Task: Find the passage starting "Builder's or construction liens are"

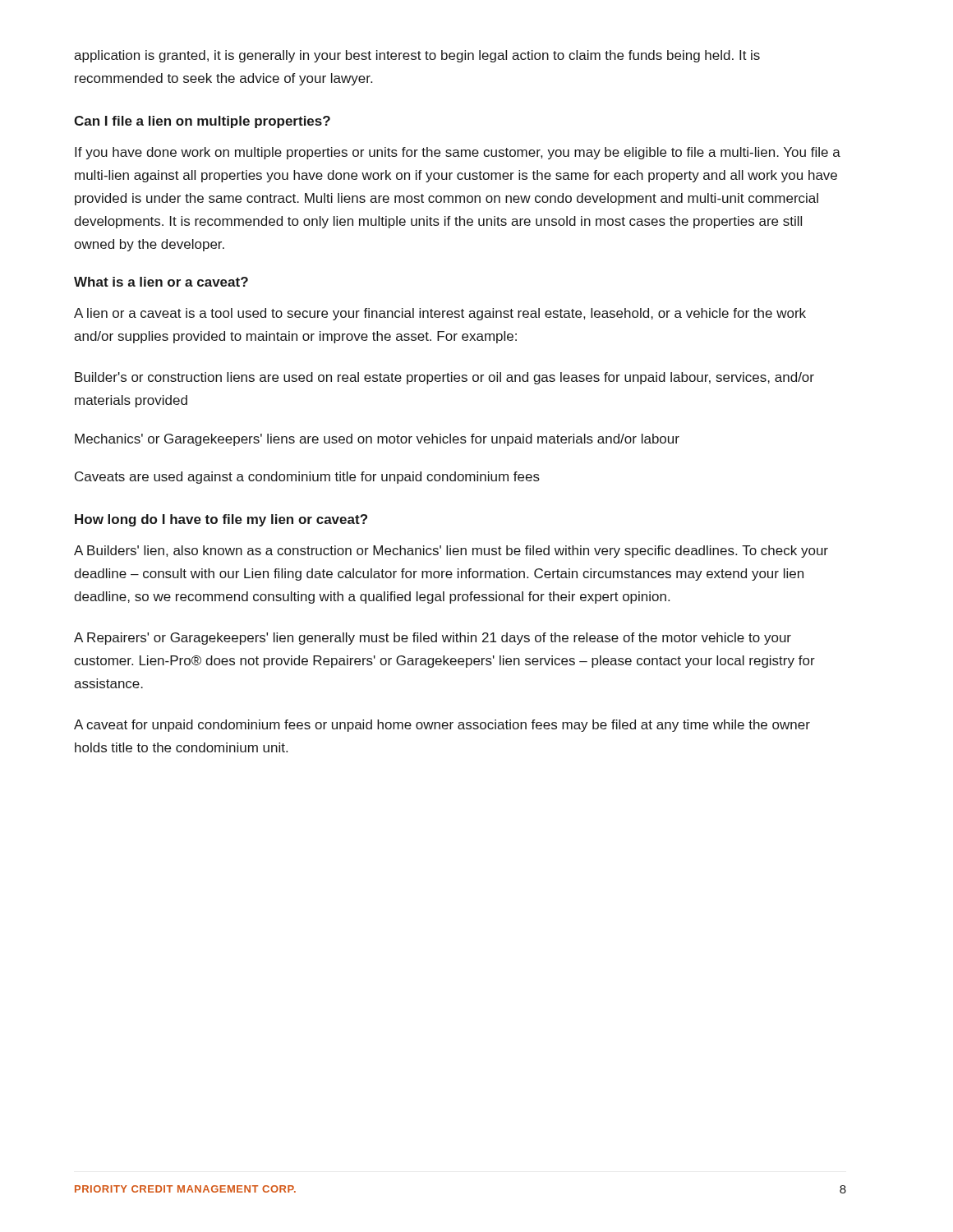Action: click(444, 389)
